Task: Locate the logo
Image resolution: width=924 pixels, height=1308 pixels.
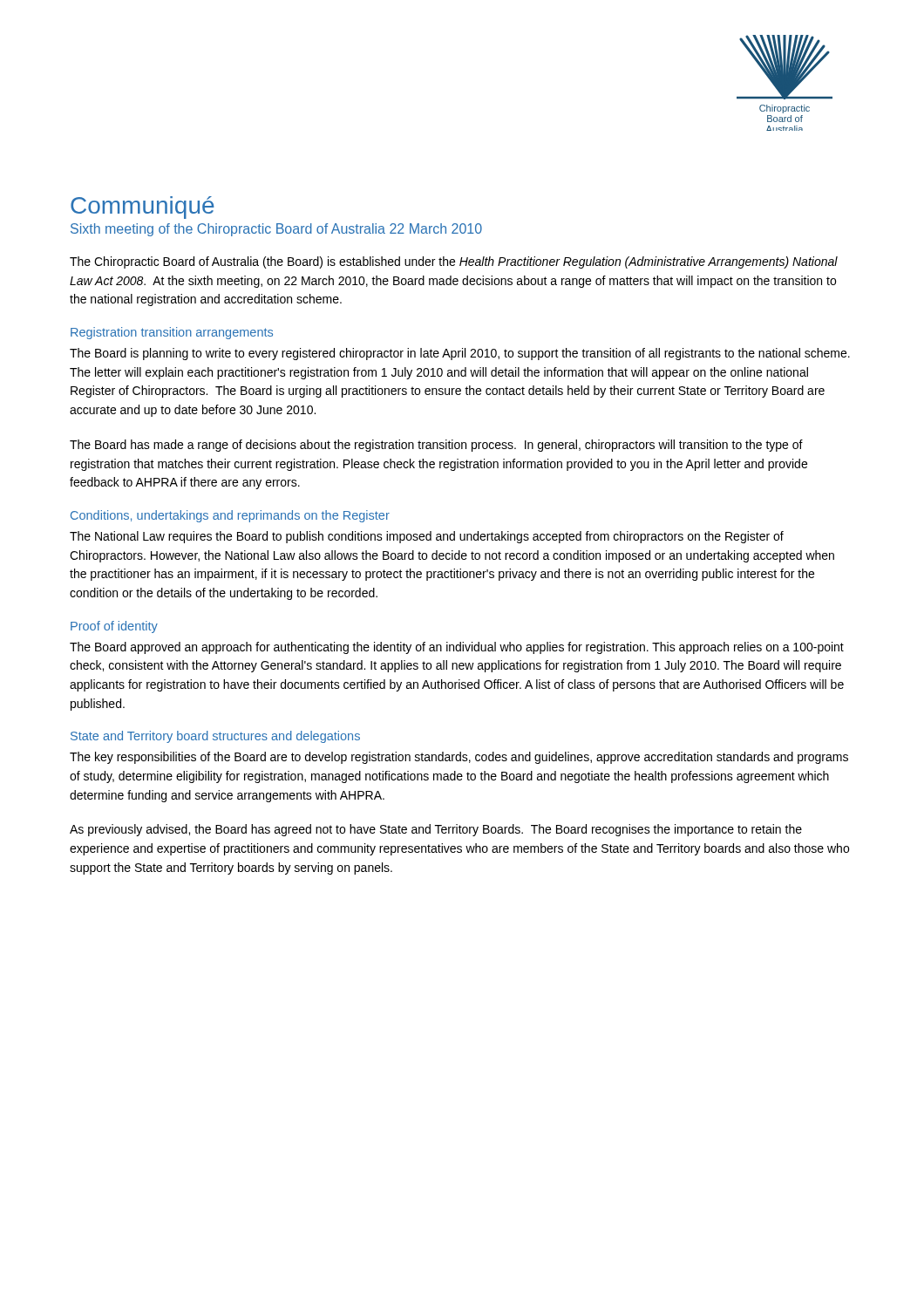Action: coord(785,85)
